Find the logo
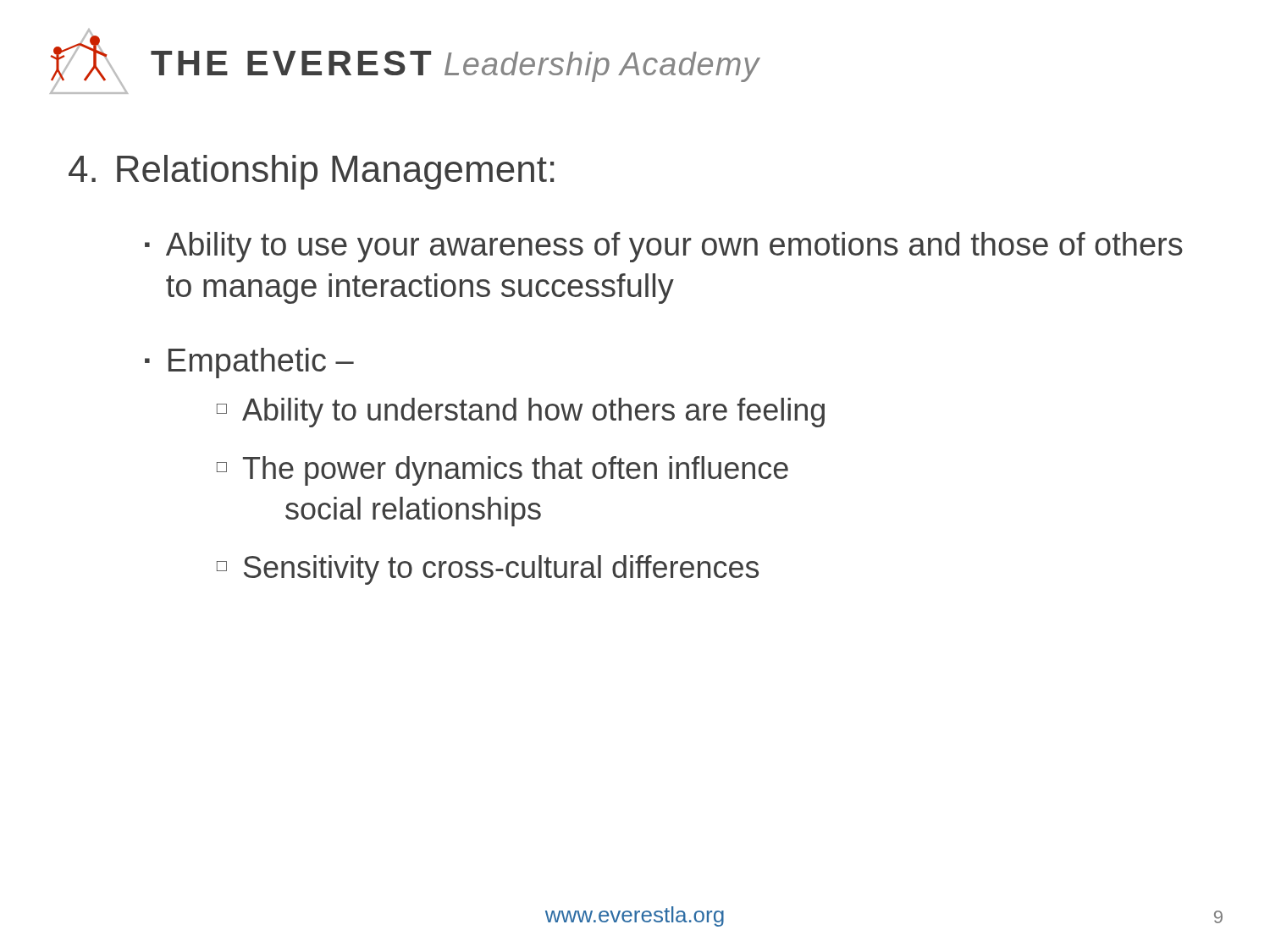1270x952 pixels. 401,63
